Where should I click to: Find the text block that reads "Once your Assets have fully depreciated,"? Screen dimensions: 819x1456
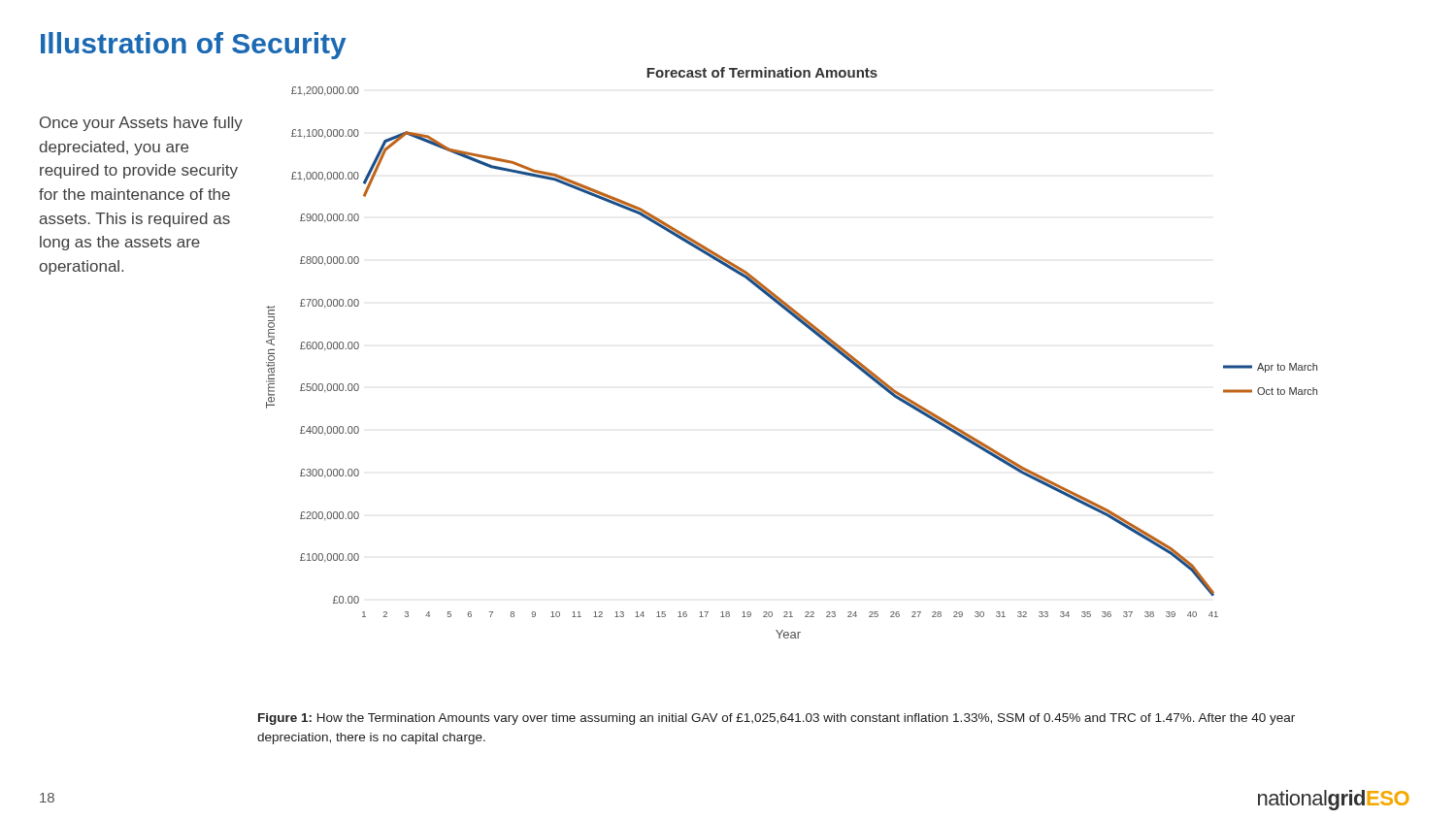141,194
